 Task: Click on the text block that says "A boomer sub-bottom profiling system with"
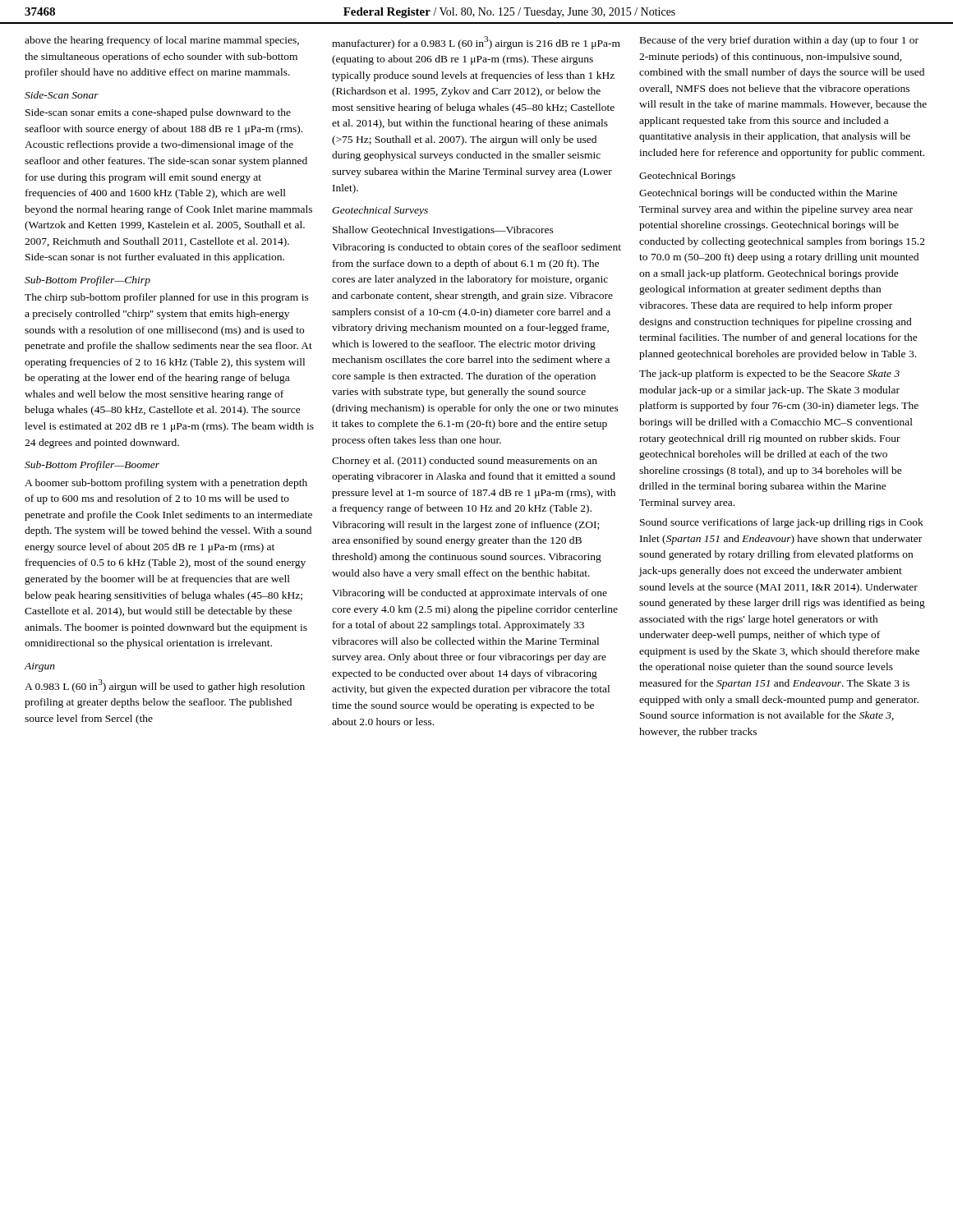coord(169,563)
